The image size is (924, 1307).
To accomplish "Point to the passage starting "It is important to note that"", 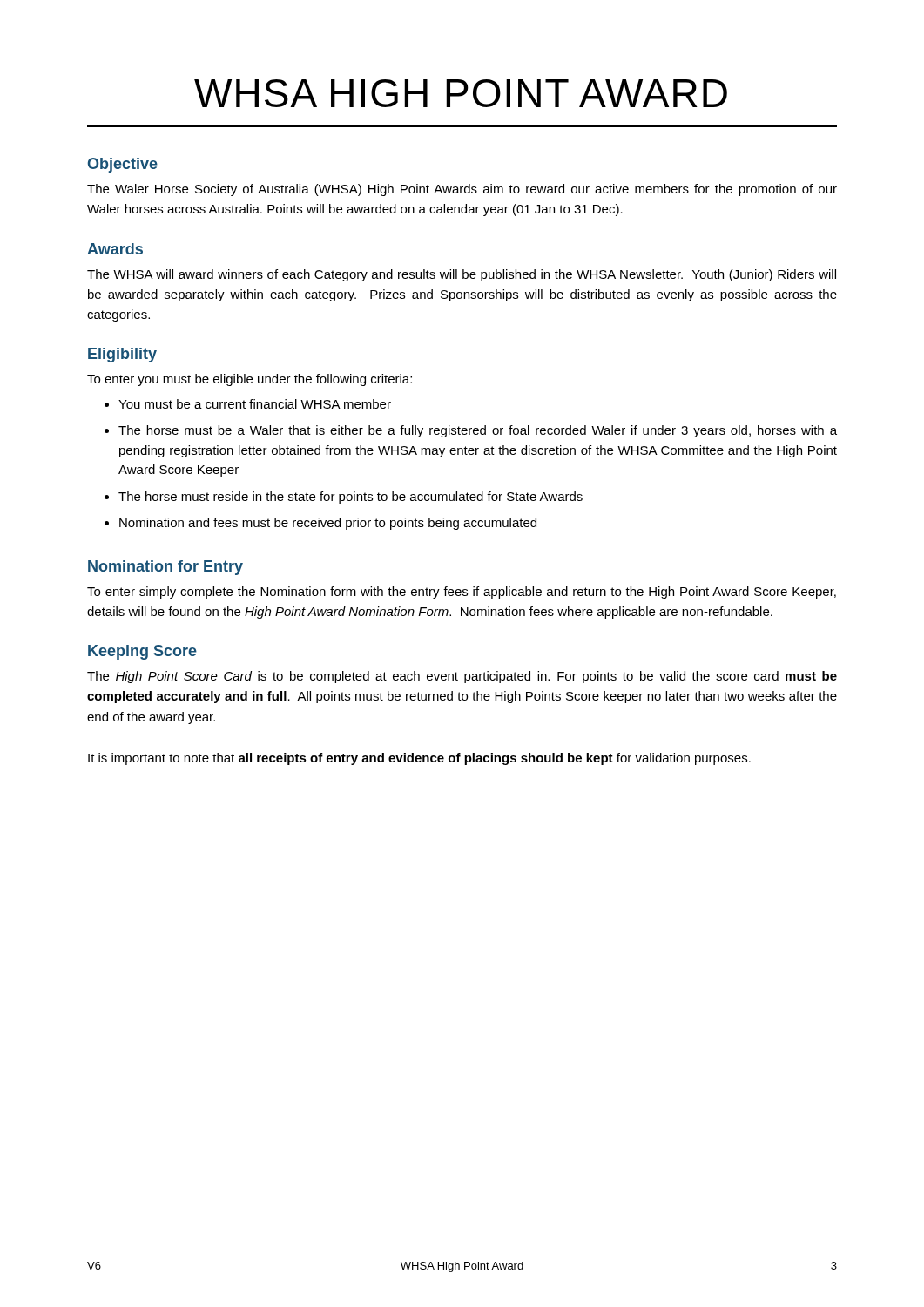I will (419, 757).
